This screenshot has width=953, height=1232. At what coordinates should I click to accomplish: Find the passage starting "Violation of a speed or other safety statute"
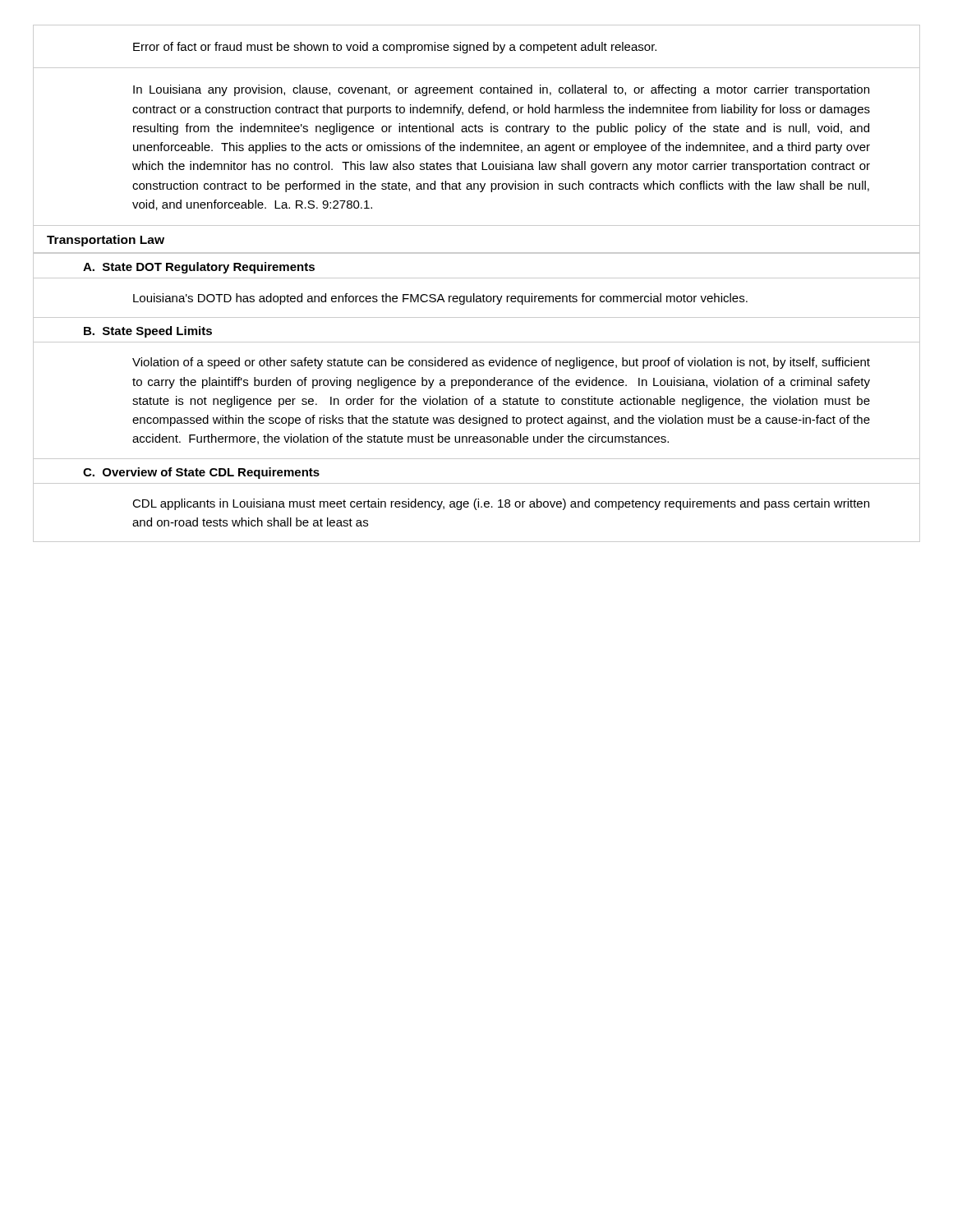click(501, 400)
